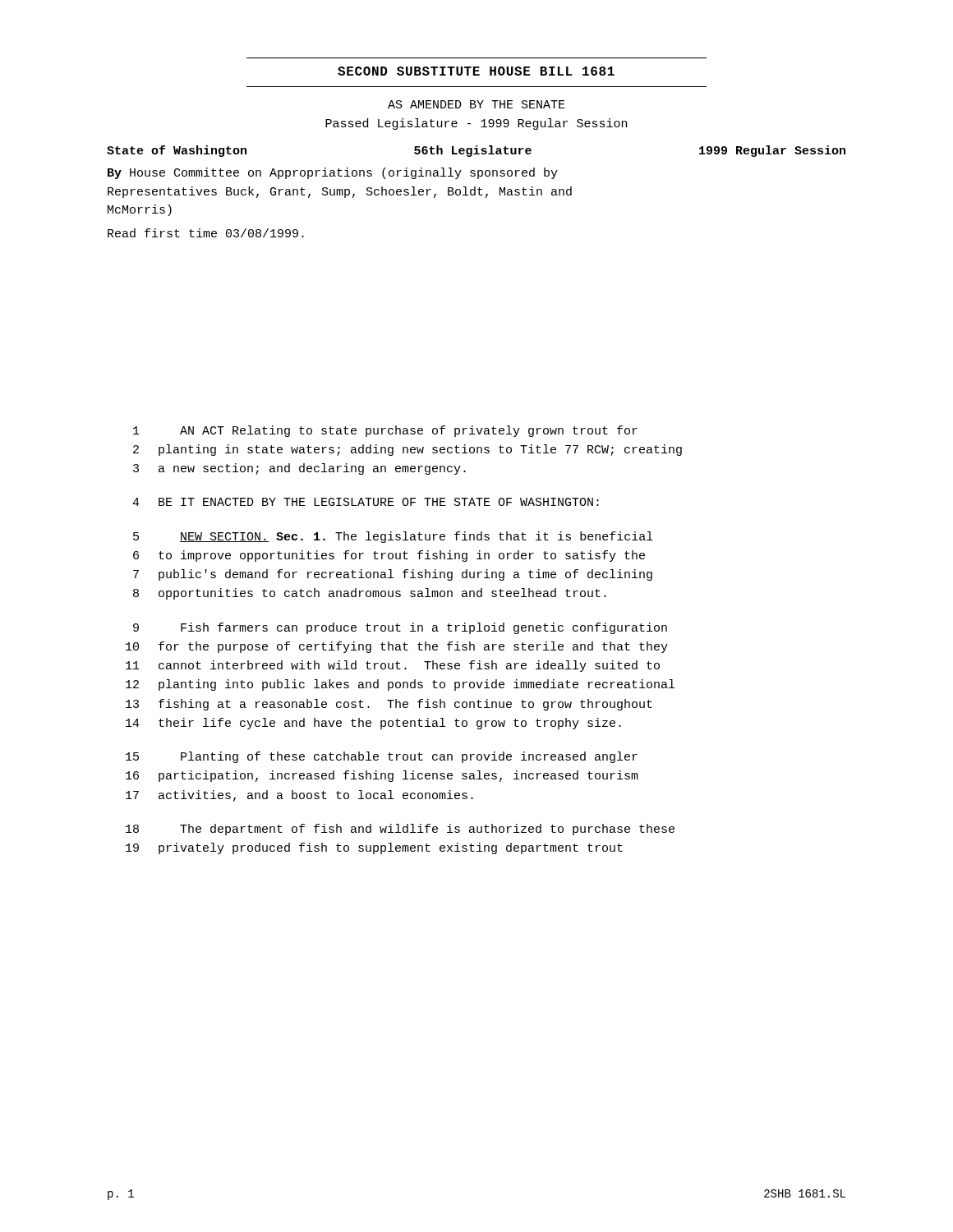Click on the list item that reads "3 a new section; and"
This screenshot has height=1232, width=953.
click(476, 469)
